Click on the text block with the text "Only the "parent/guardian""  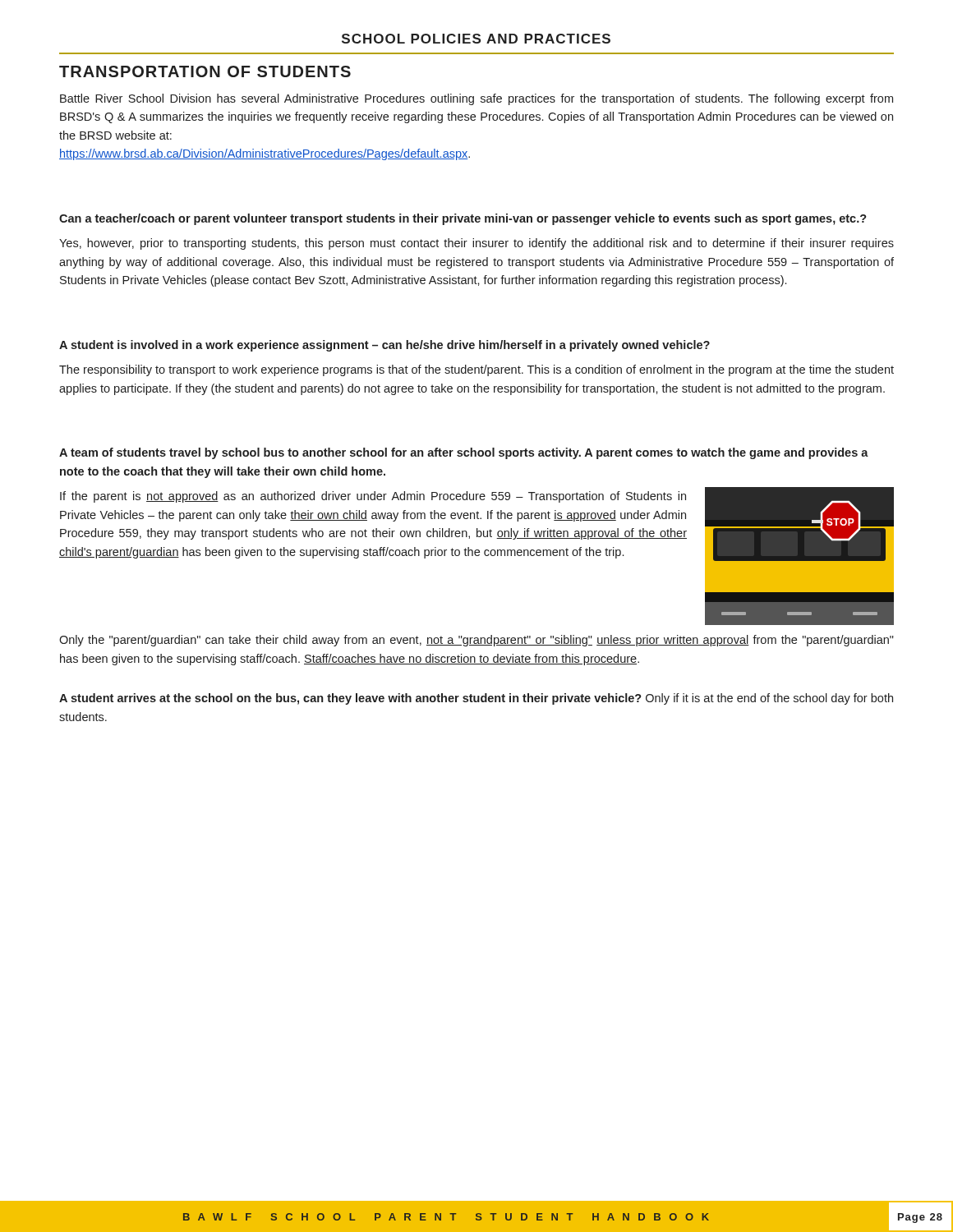476,649
